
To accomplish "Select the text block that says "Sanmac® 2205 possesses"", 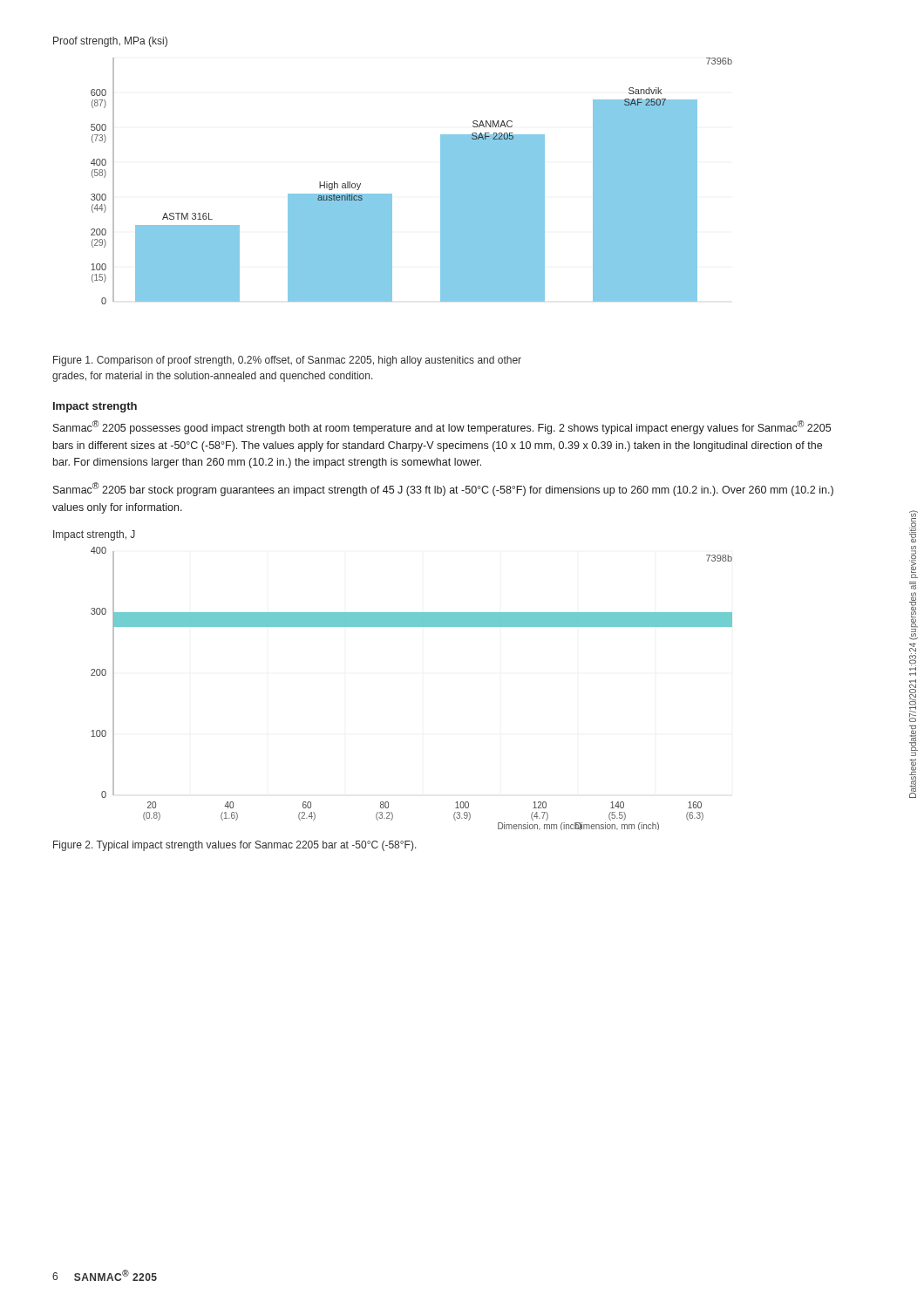I will [x=442, y=444].
